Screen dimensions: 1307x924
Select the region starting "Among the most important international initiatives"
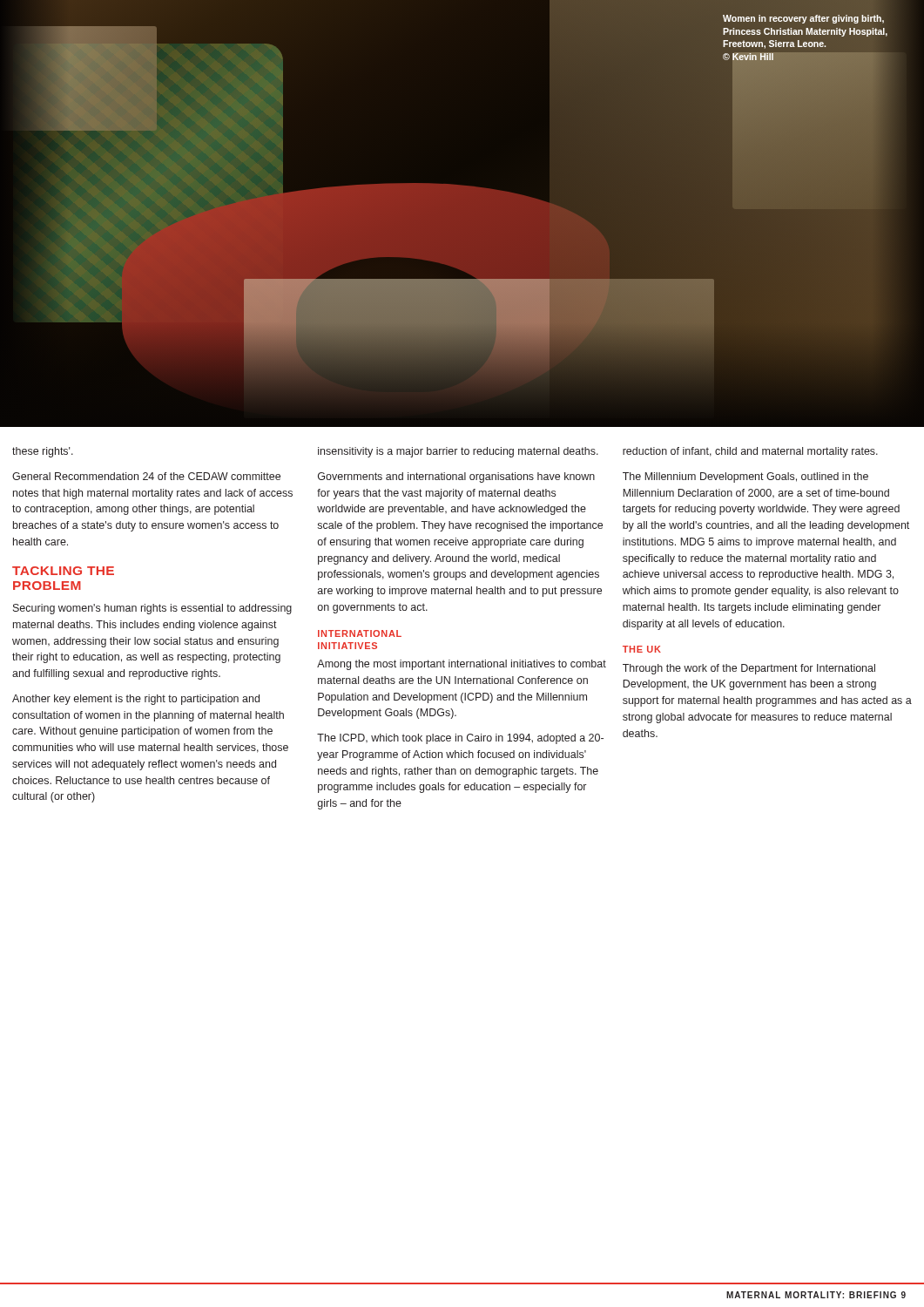coord(462,689)
